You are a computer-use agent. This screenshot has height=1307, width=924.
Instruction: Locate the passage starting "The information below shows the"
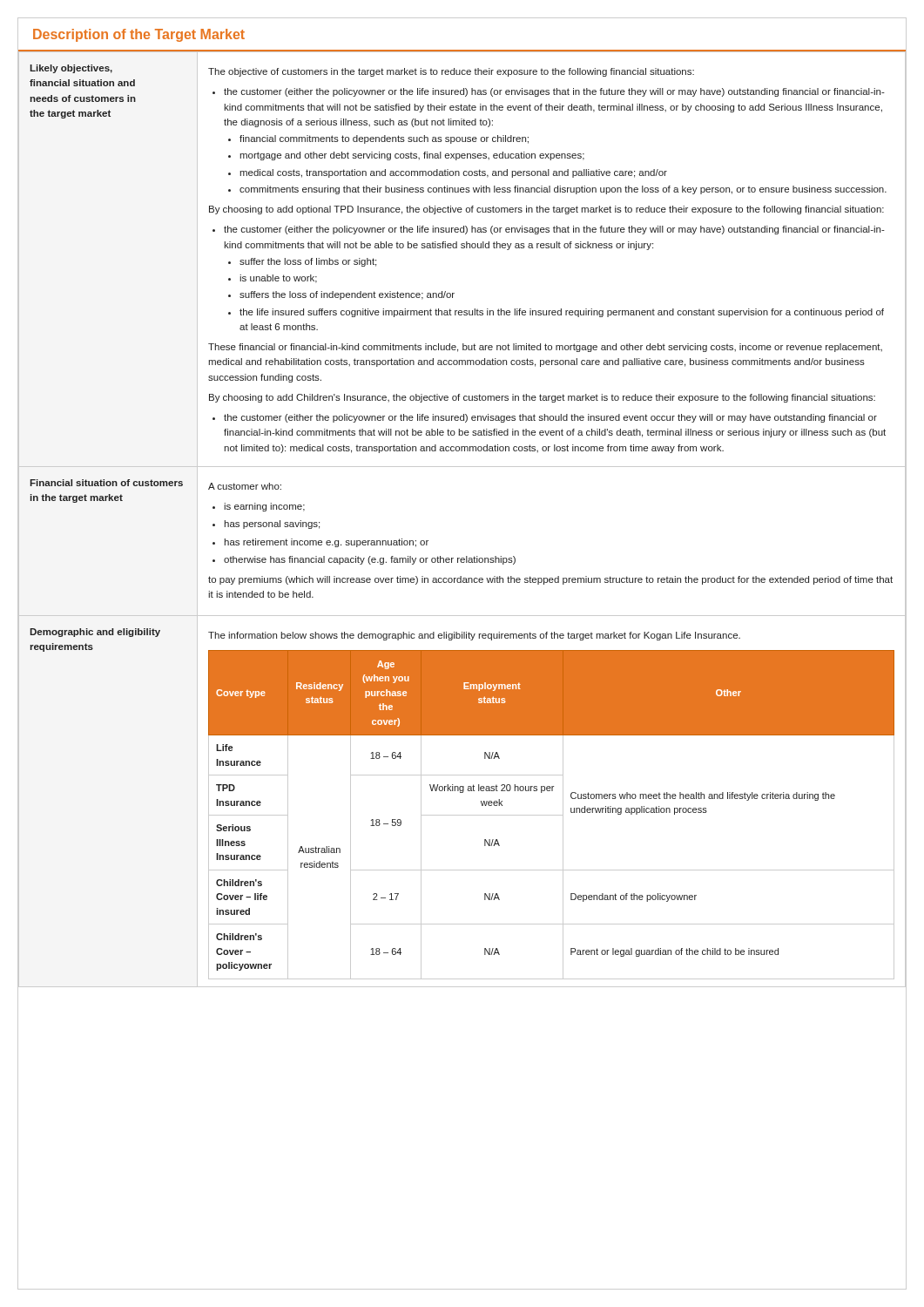pos(551,803)
